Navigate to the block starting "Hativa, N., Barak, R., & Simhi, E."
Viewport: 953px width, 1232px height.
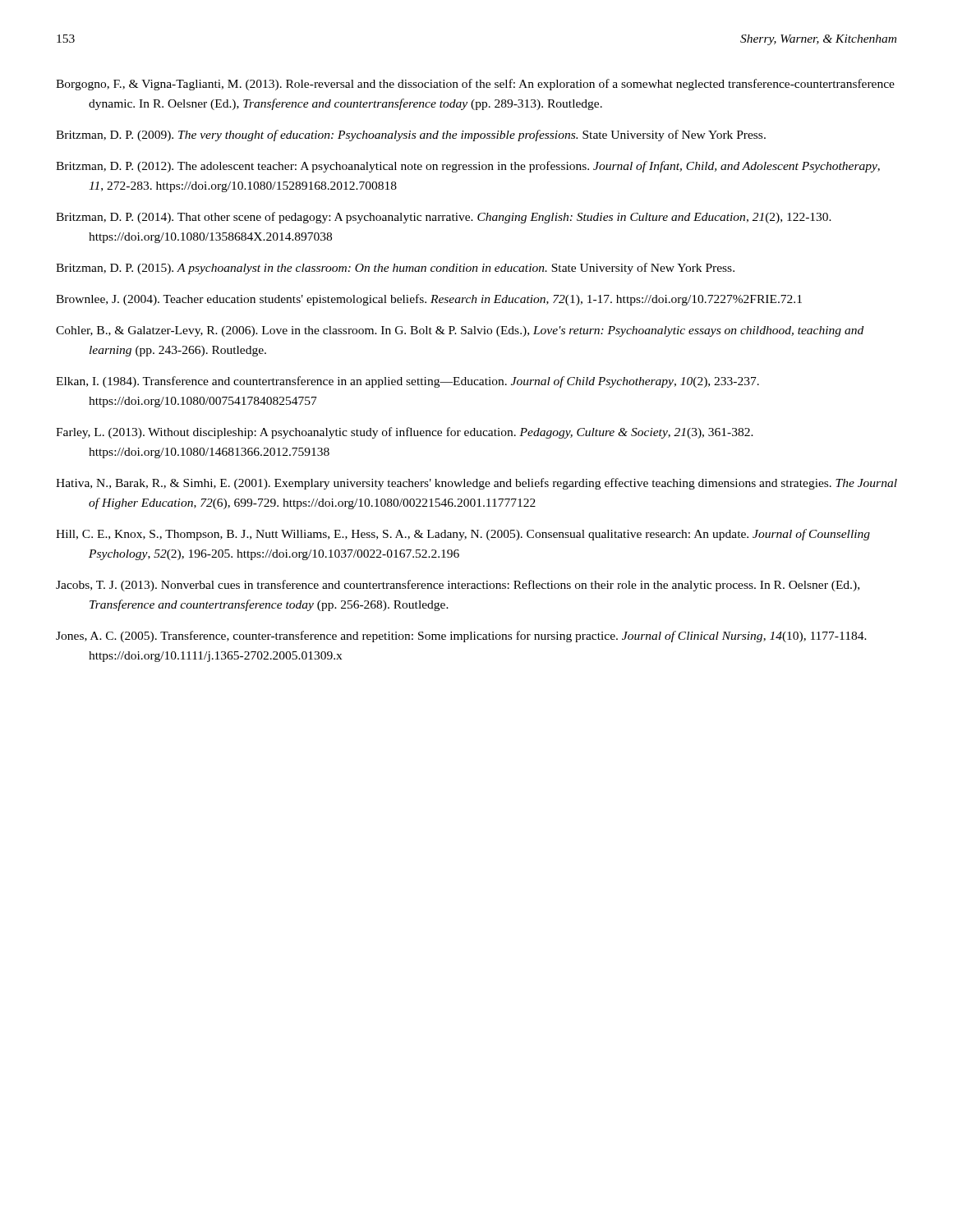[x=476, y=493]
